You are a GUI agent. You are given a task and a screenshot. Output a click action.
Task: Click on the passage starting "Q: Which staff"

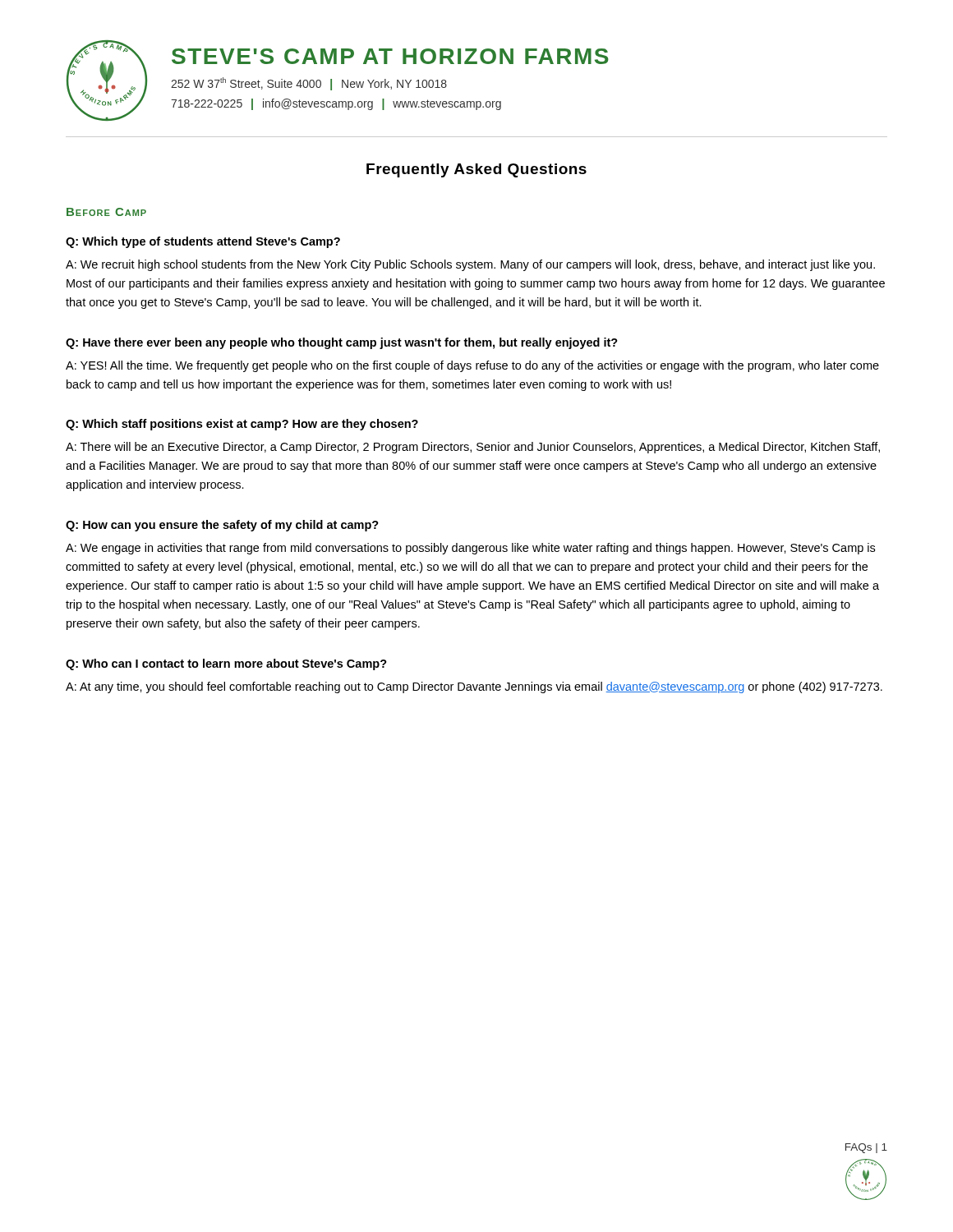(476, 455)
